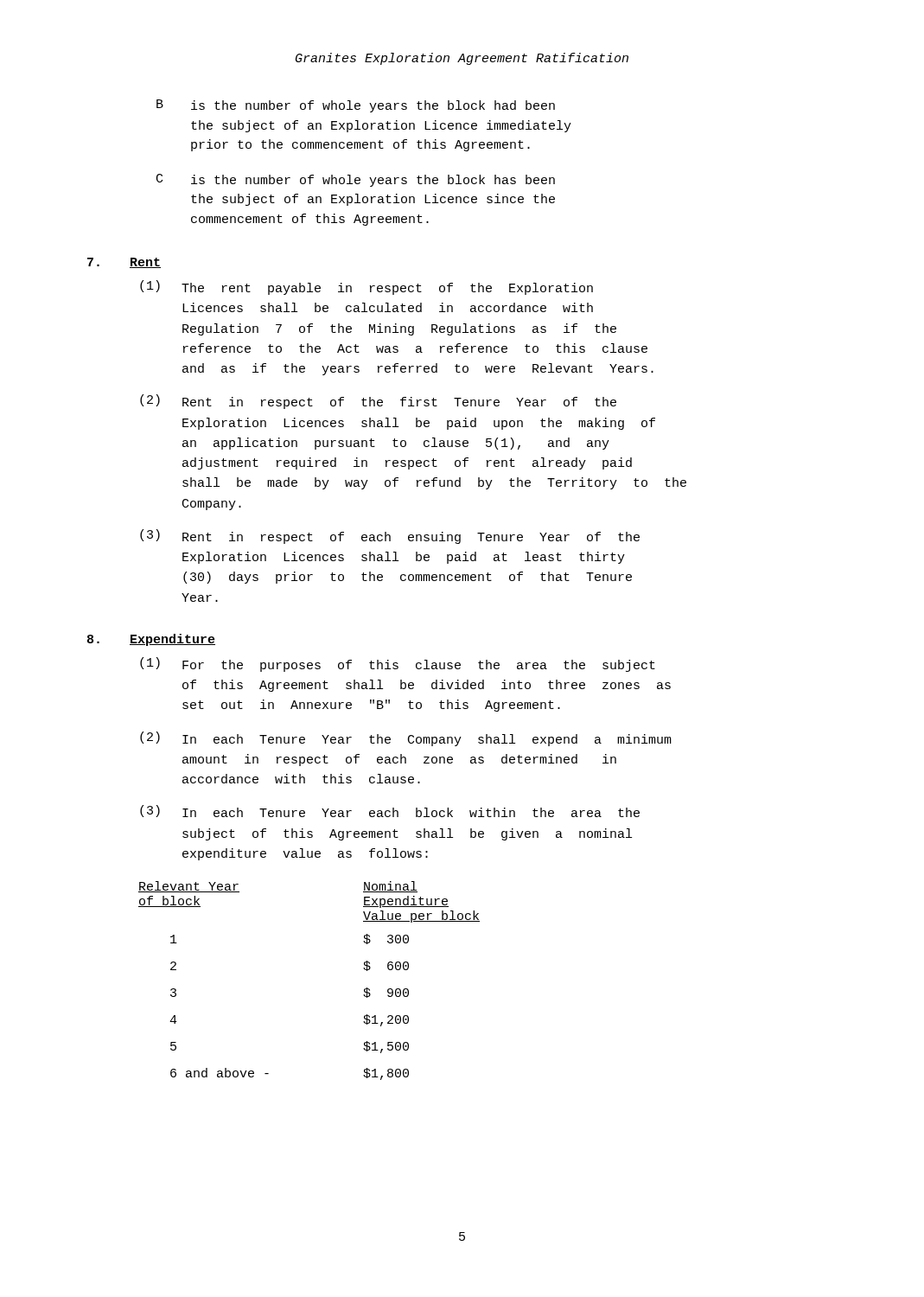
Task: Find the table
Action: 488,981
